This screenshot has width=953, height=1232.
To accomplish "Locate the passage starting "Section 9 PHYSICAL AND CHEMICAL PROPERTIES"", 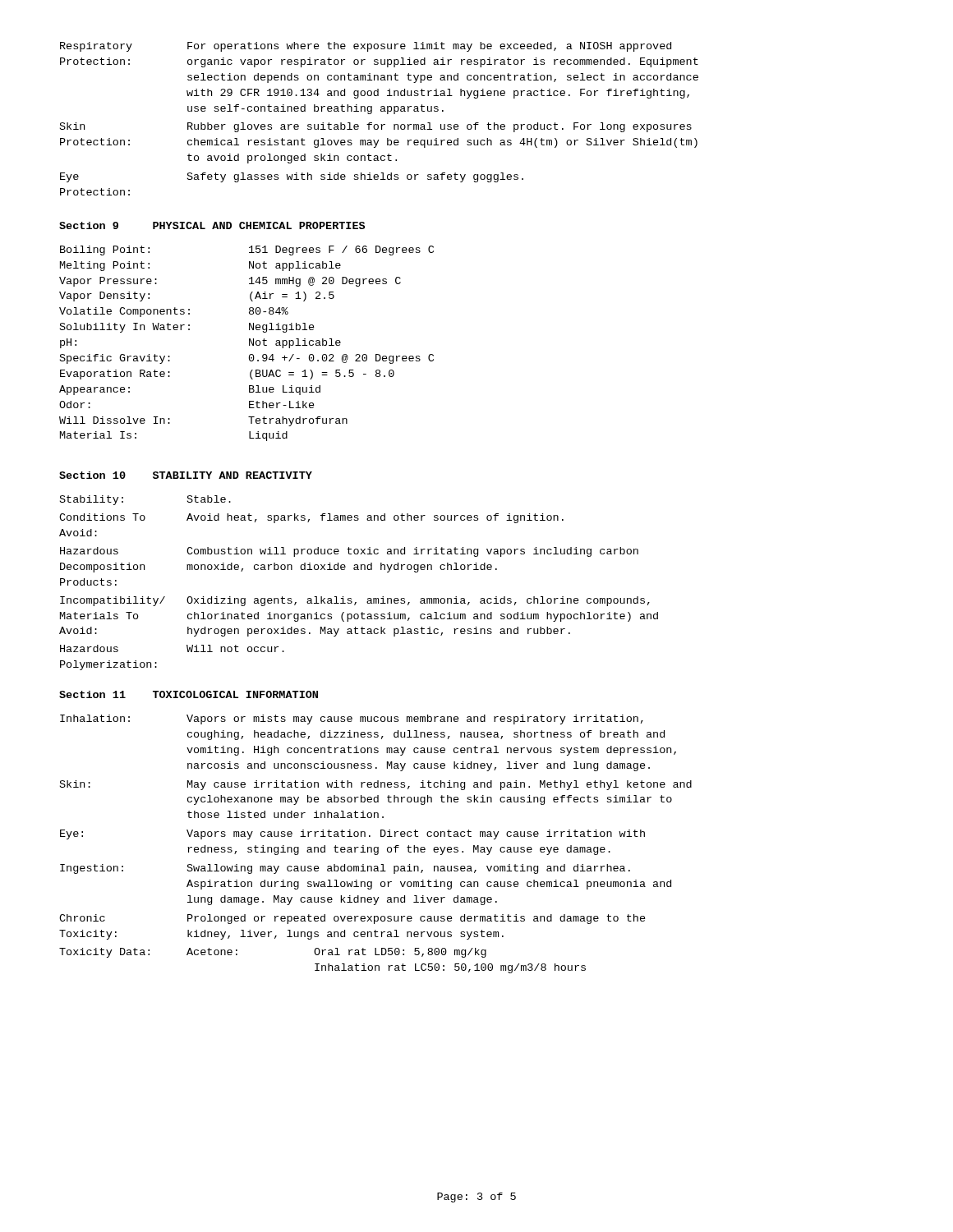I will (212, 226).
